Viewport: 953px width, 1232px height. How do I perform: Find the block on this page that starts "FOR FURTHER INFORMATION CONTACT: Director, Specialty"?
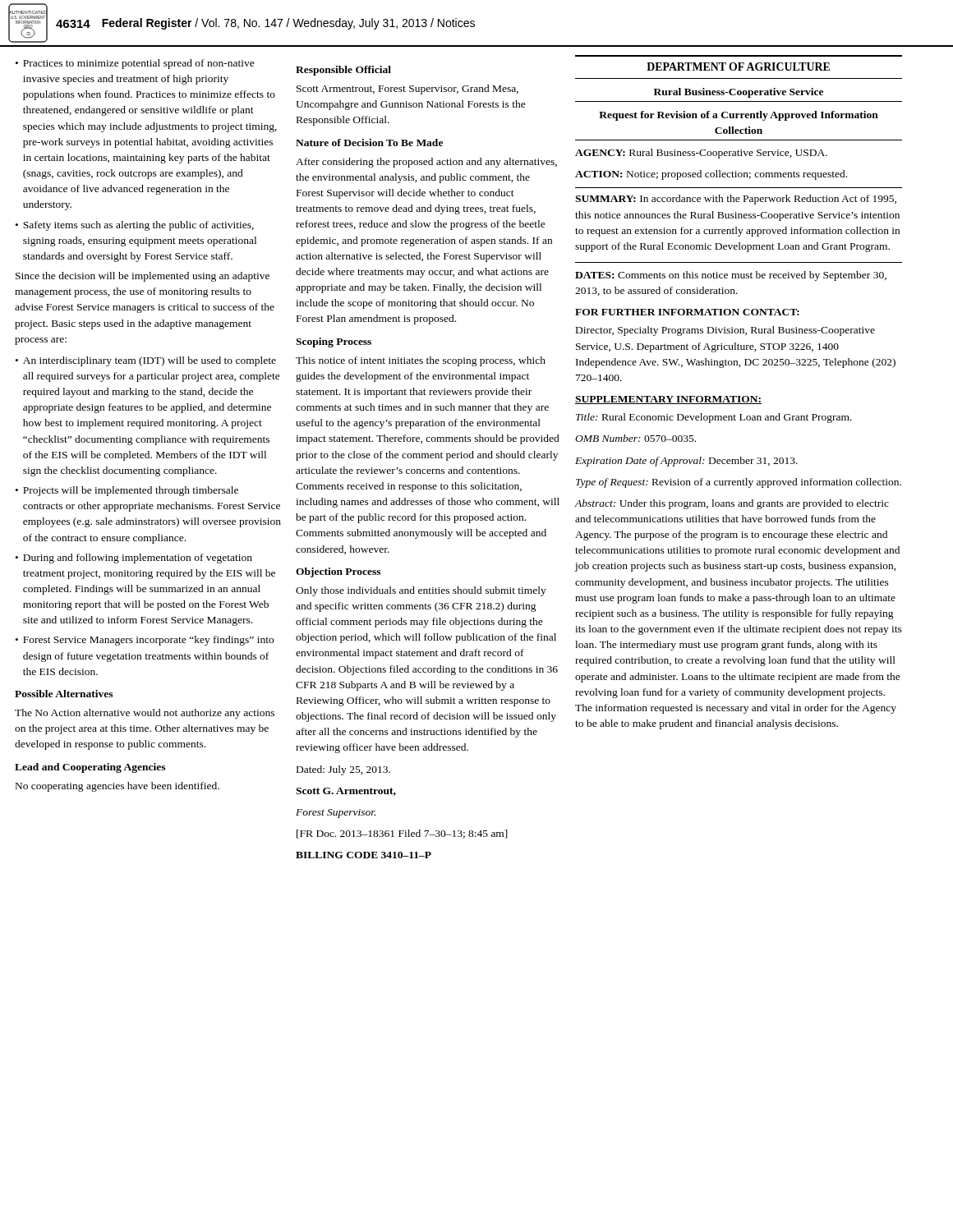click(739, 345)
